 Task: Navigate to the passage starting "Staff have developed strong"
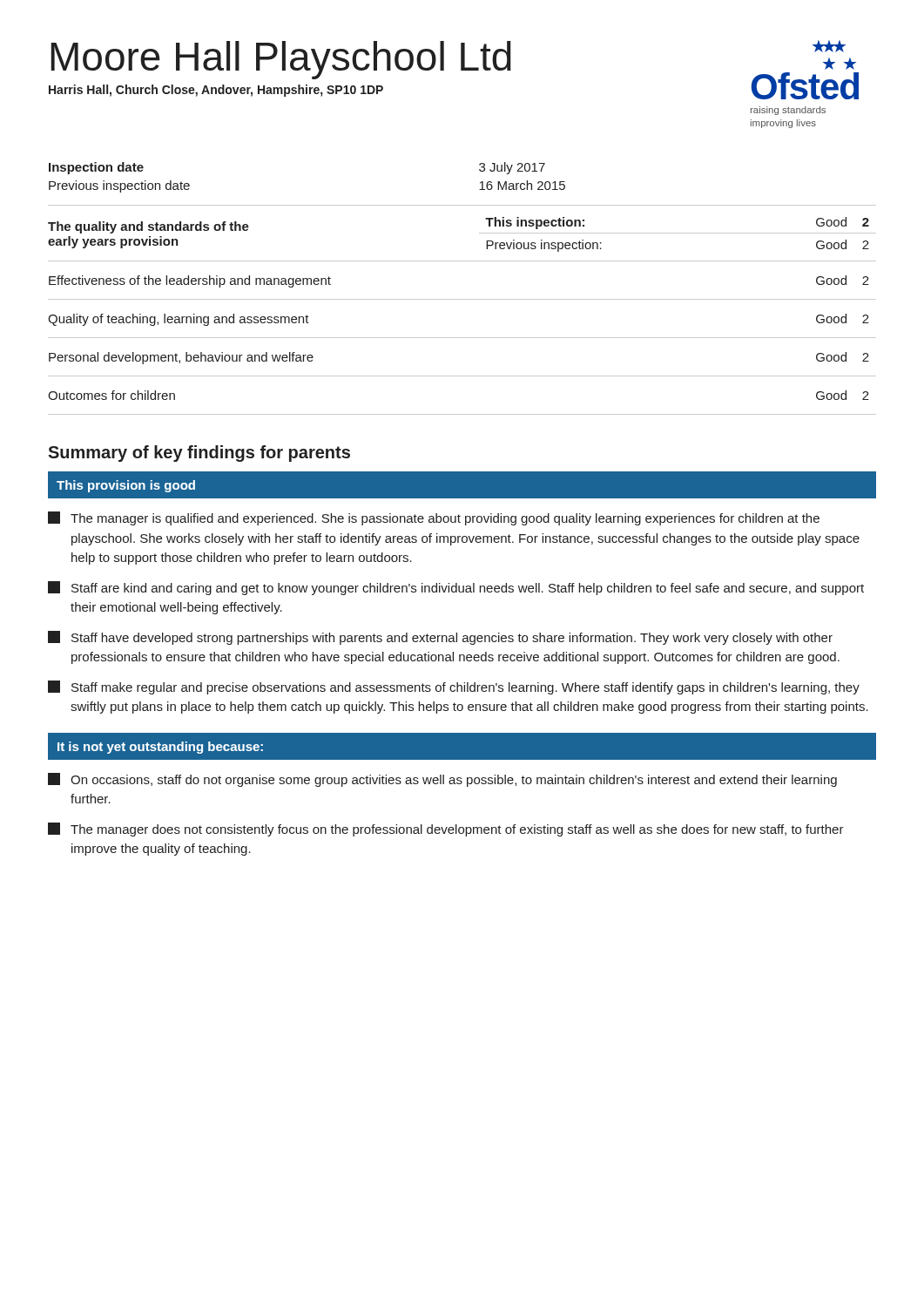[462, 647]
